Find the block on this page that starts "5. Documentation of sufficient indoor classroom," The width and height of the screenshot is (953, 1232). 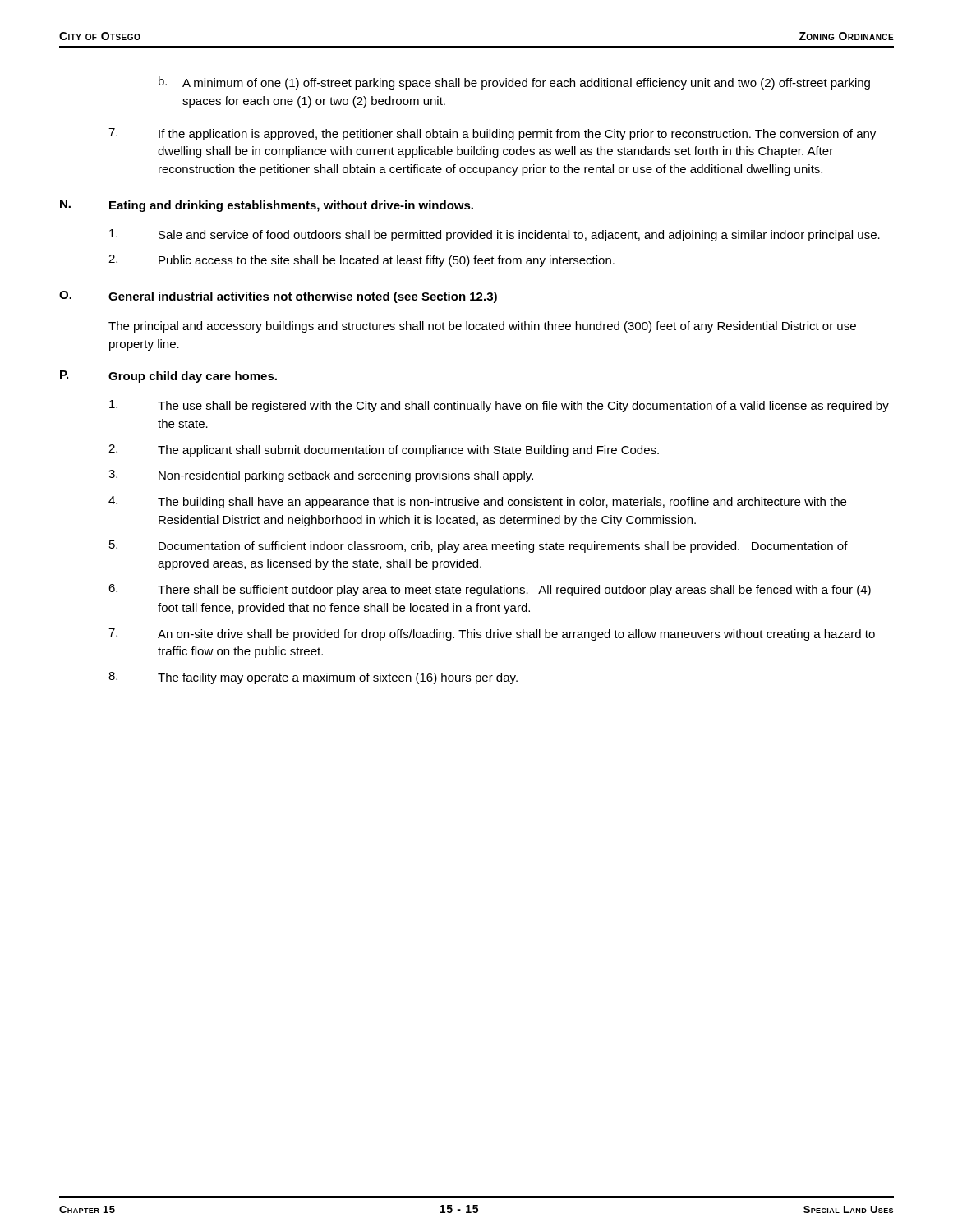(x=476, y=555)
